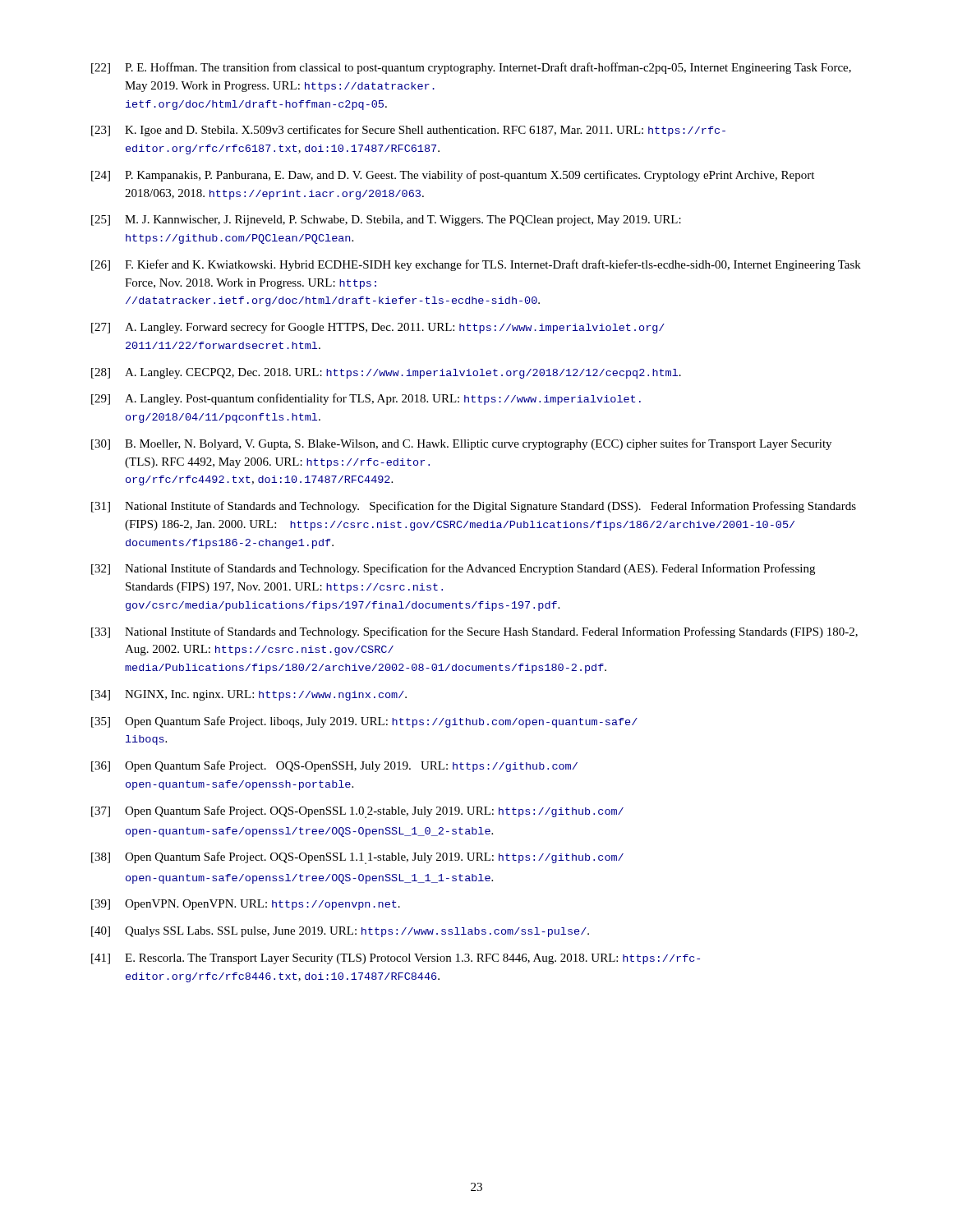Viewport: 953px width, 1232px height.
Task: Click on the block starting "[41] E. Rescorla. The Transport Layer Security (TLS)"
Action: point(476,967)
